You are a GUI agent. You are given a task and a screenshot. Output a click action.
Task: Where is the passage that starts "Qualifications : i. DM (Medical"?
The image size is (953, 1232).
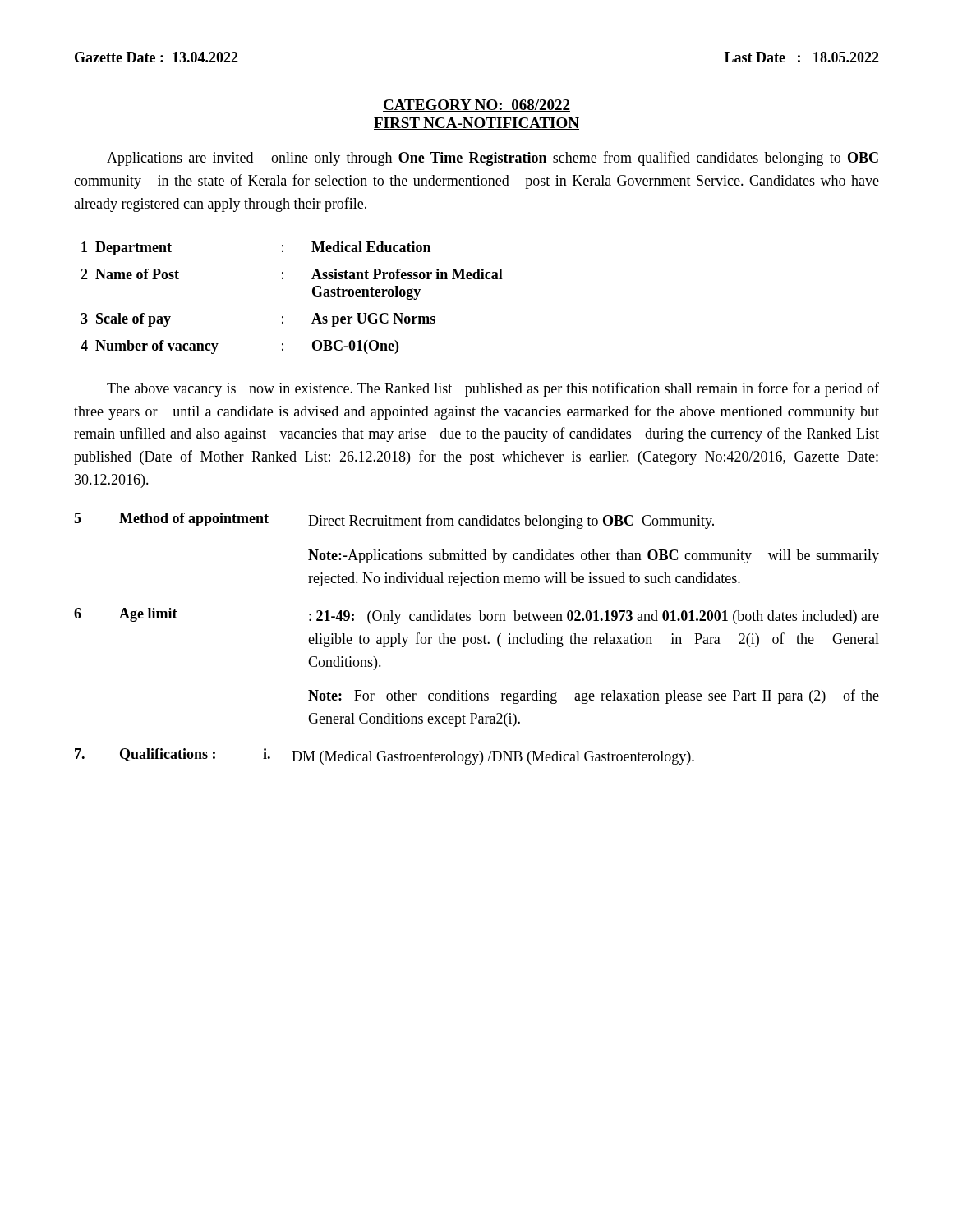(476, 757)
